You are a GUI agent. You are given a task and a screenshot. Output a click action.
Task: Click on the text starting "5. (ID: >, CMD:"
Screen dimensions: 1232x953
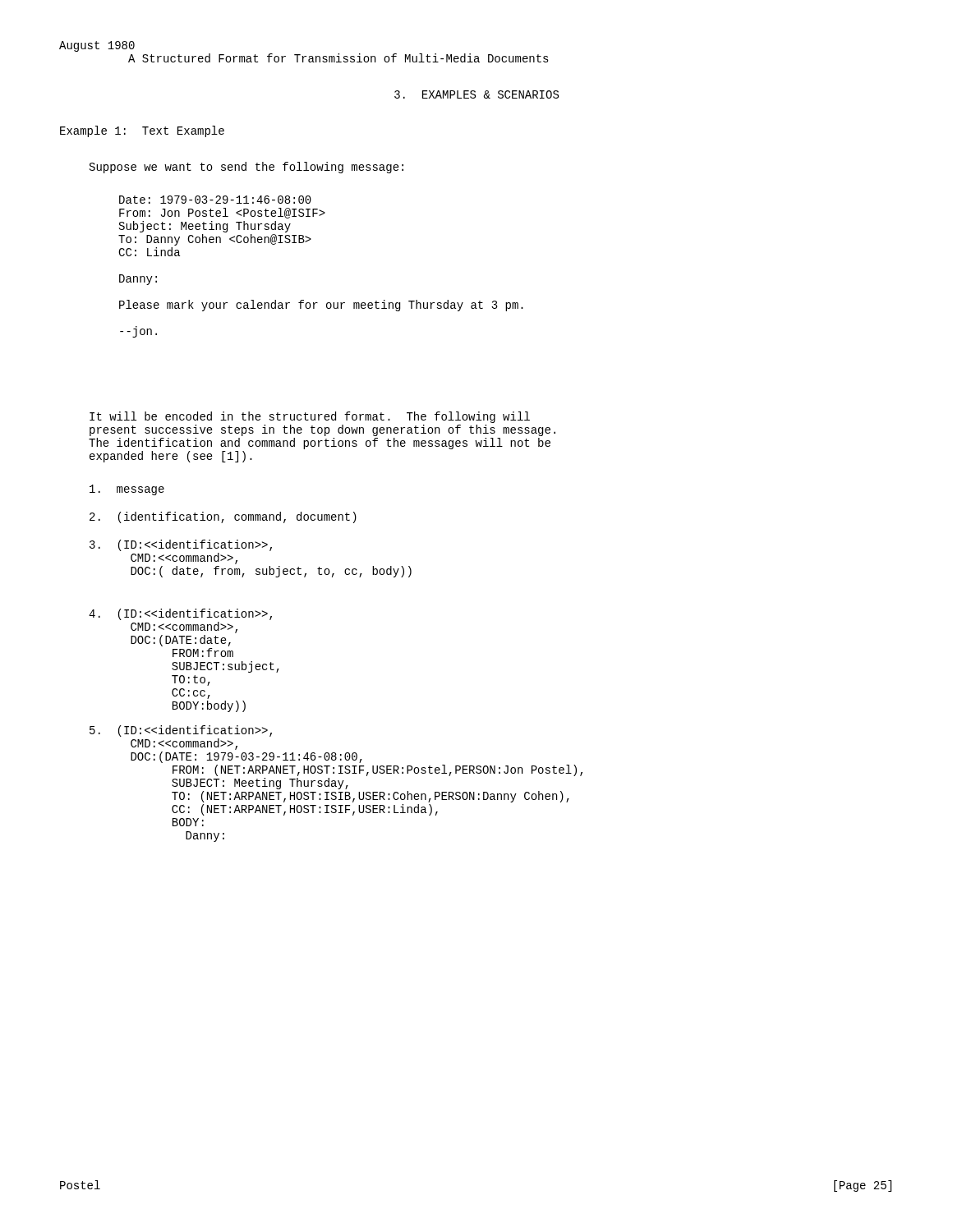coord(337,784)
